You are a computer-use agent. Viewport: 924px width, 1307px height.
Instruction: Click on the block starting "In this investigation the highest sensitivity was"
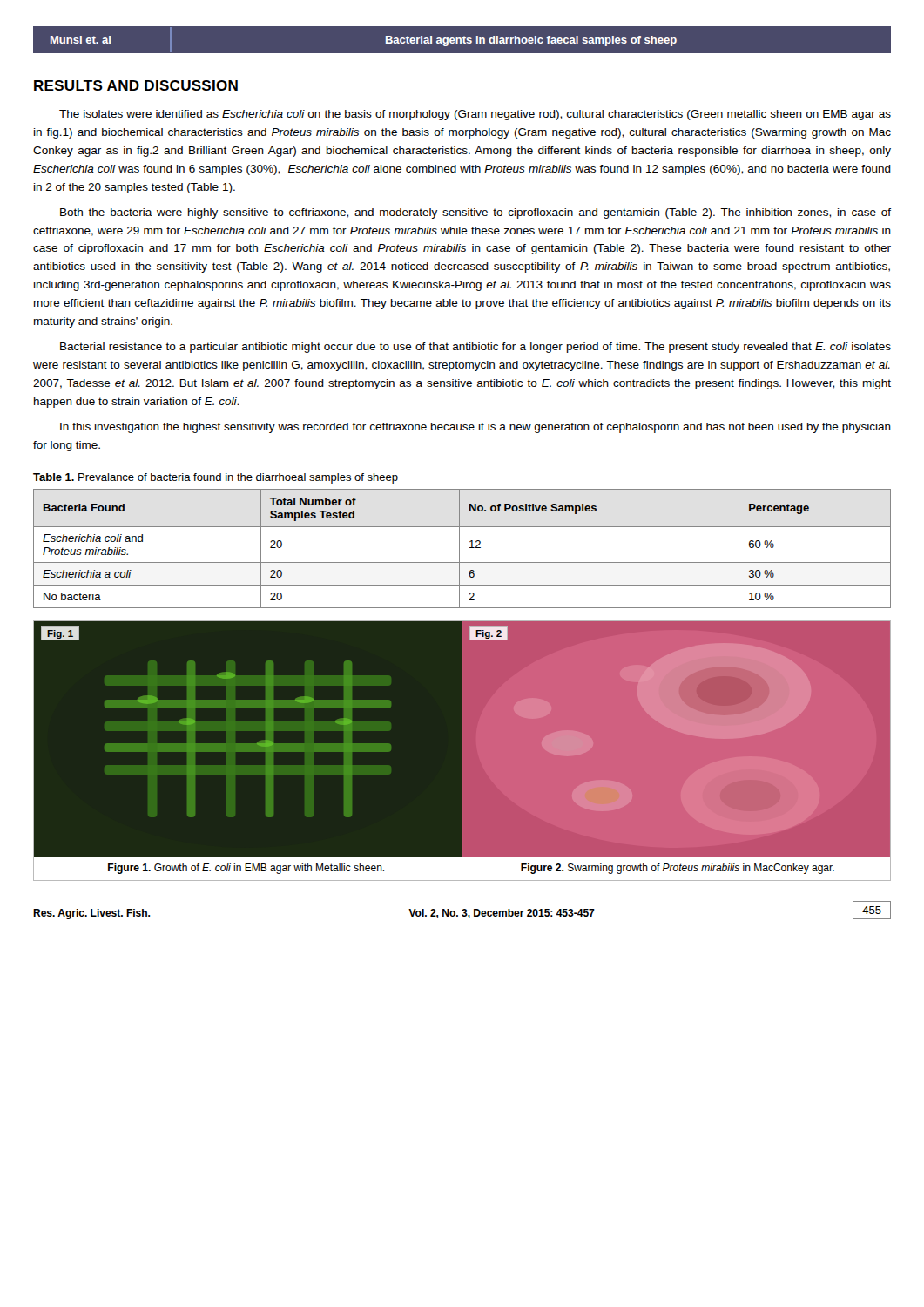(462, 435)
